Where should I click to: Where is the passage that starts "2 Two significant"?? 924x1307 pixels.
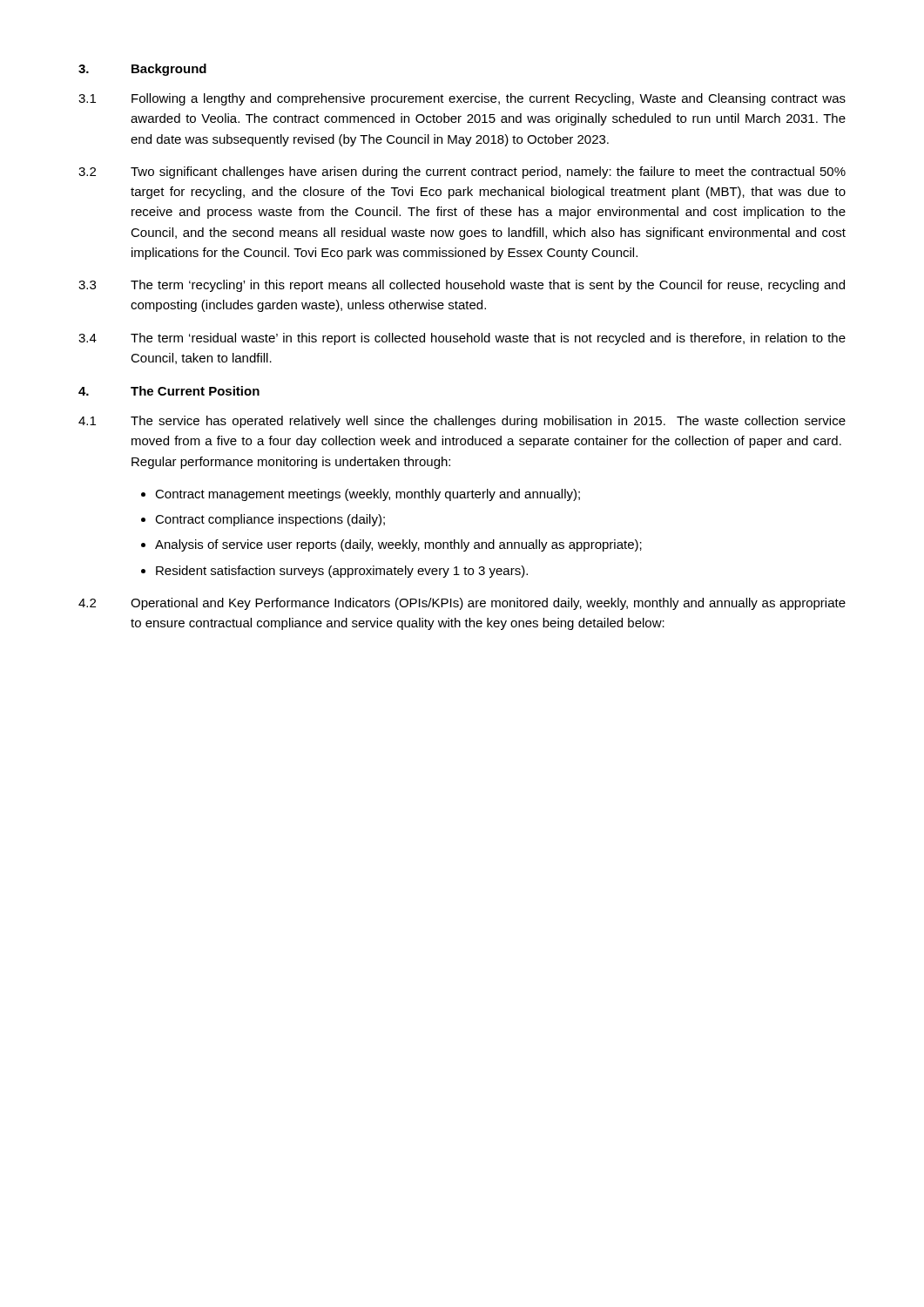point(462,212)
